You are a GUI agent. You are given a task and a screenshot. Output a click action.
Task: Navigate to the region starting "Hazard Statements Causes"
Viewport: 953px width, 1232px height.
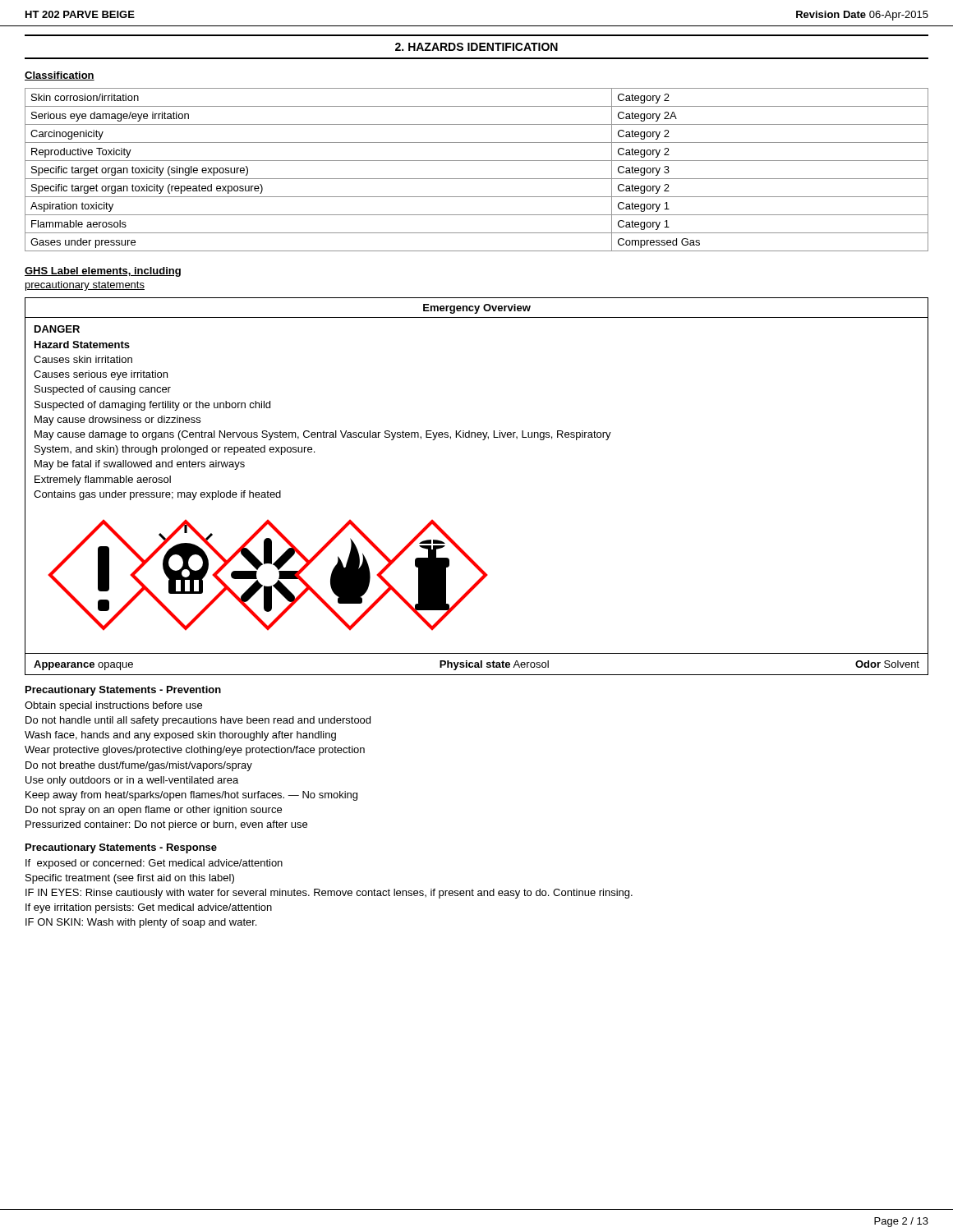(x=82, y=345)
